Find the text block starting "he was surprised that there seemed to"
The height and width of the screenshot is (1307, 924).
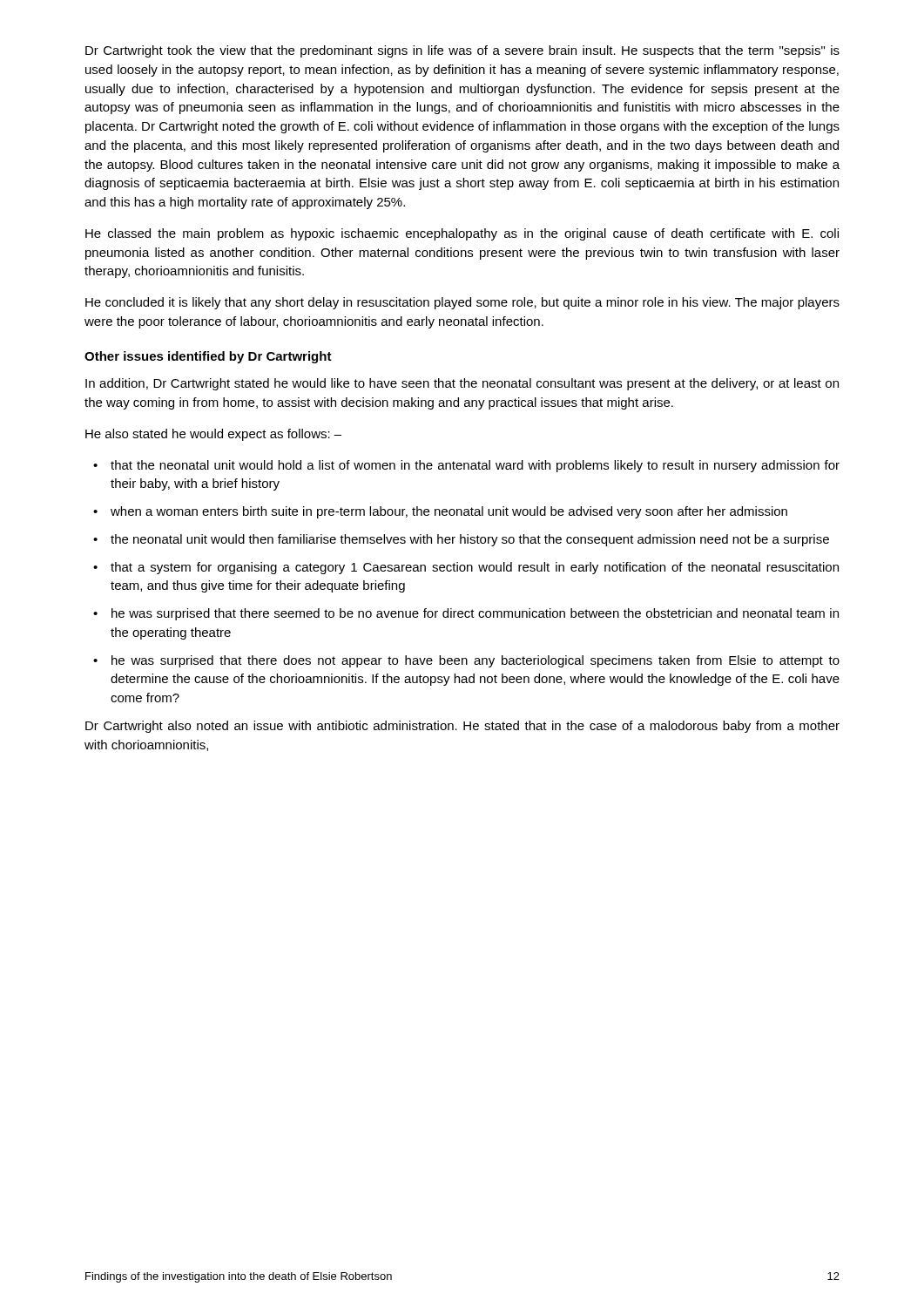(x=462, y=623)
